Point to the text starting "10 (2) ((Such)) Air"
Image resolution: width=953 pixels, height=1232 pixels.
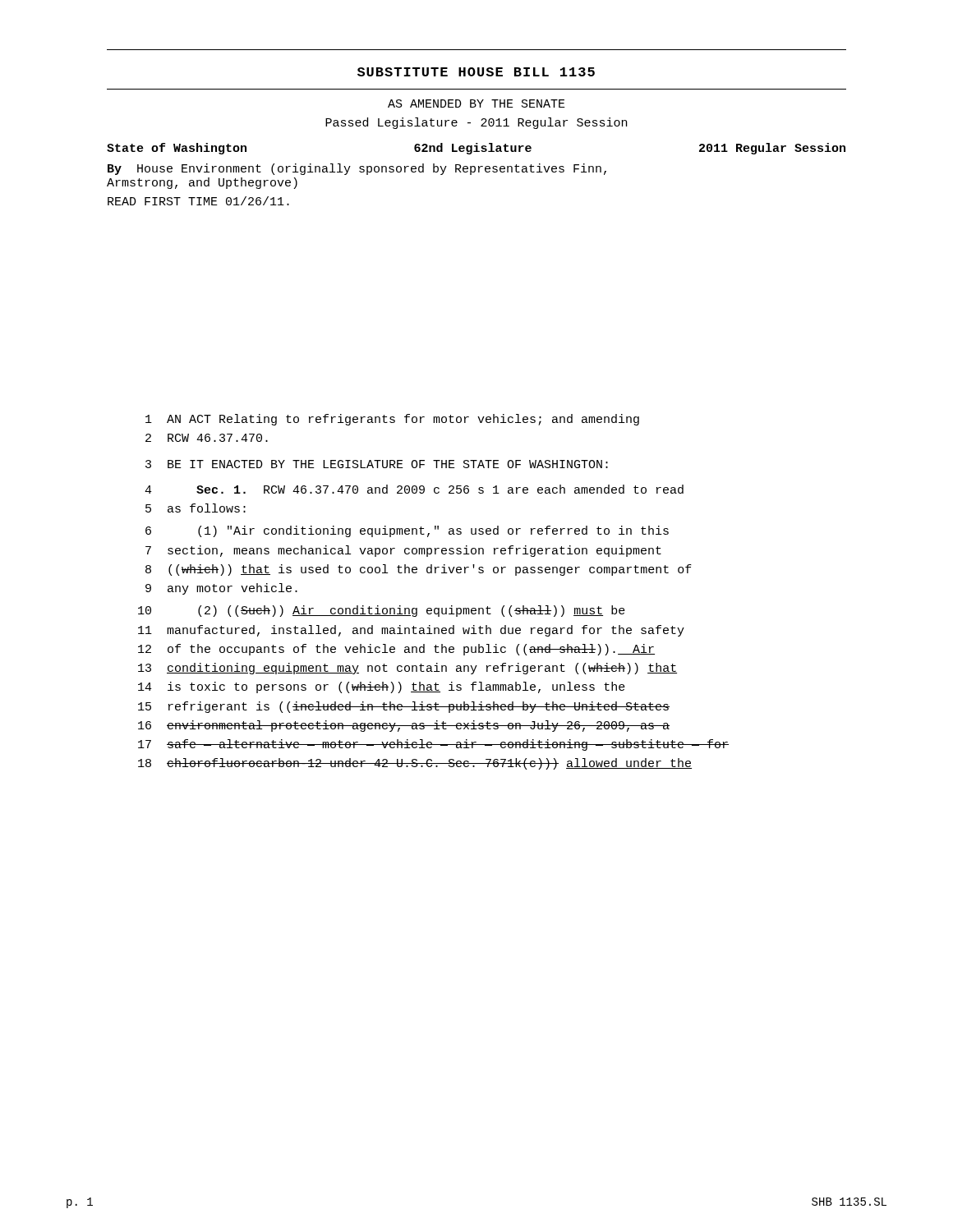[x=497, y=612]
